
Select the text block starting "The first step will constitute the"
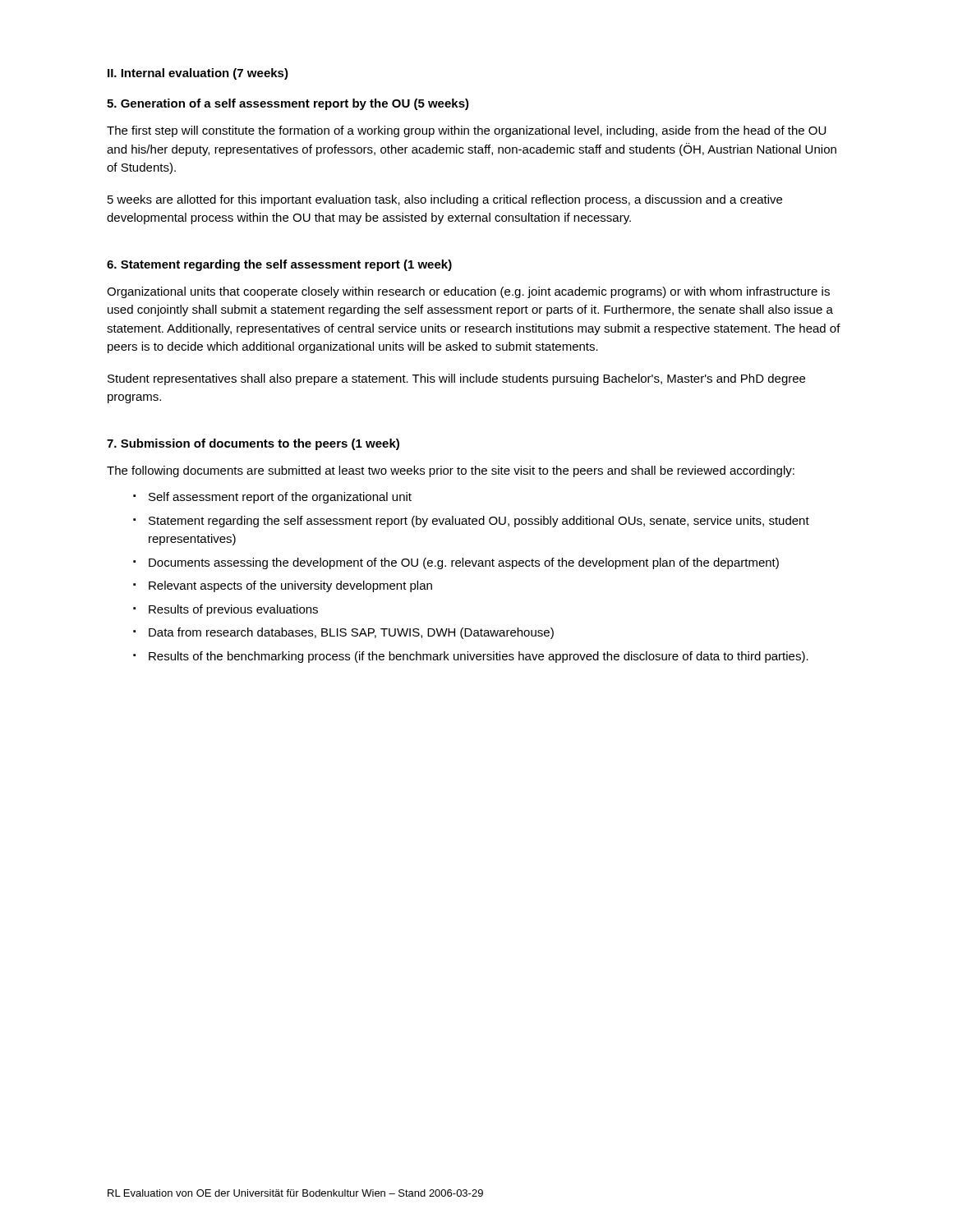[472, 149]
